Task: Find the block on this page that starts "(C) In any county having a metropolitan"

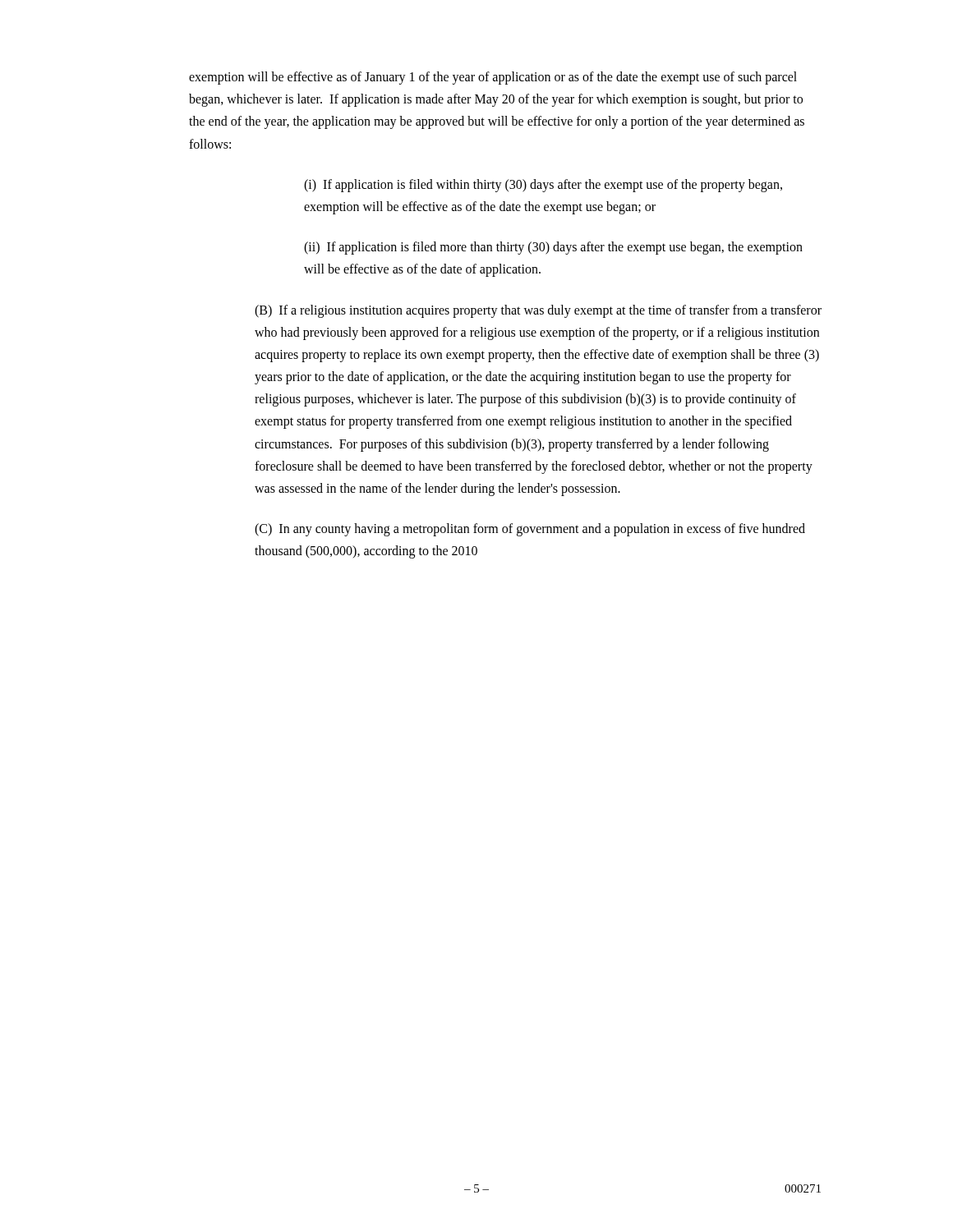Action: 530,540
